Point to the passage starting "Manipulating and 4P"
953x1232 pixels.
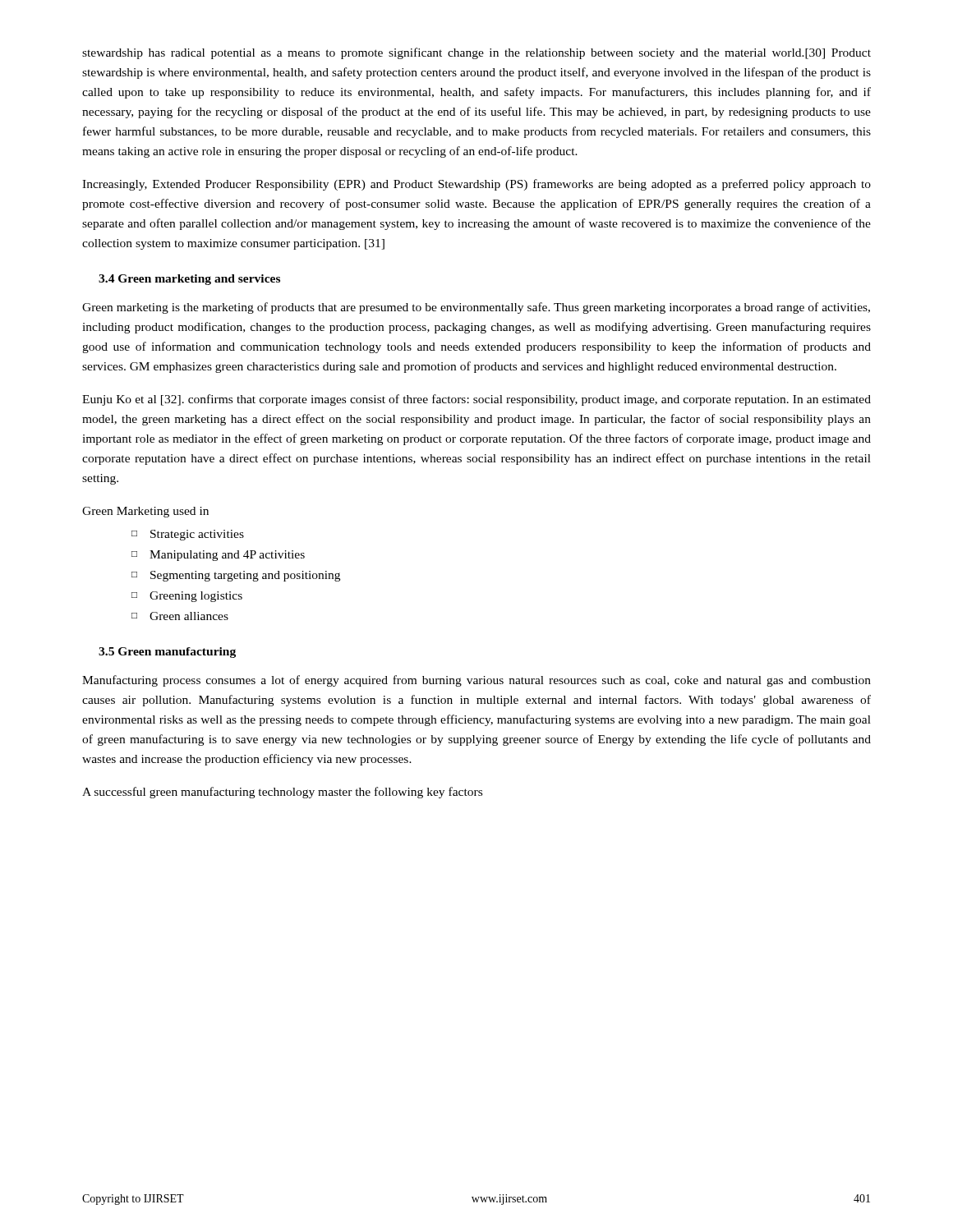point(218,556)
